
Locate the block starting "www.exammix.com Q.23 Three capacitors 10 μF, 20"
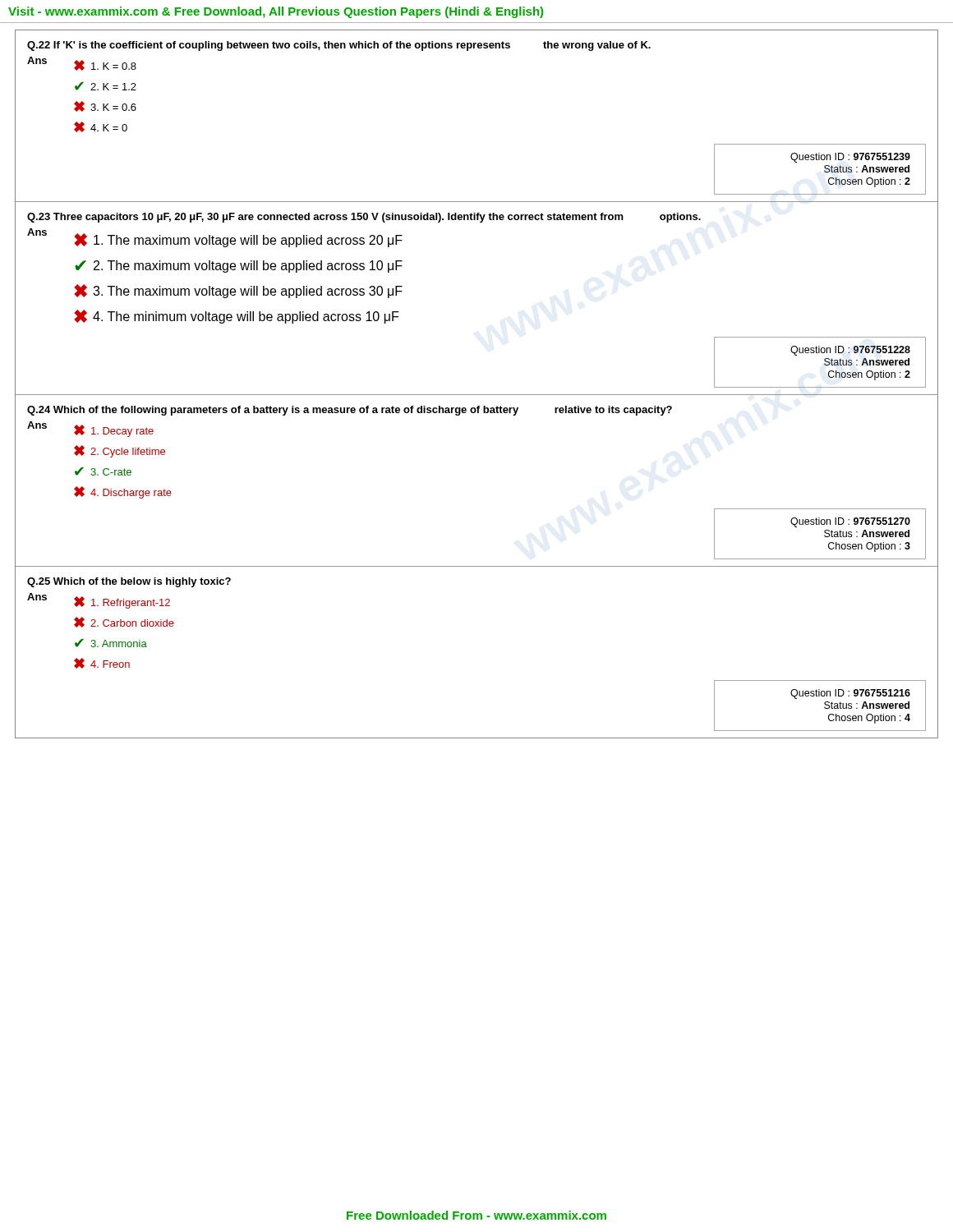[x=364, y=218]
